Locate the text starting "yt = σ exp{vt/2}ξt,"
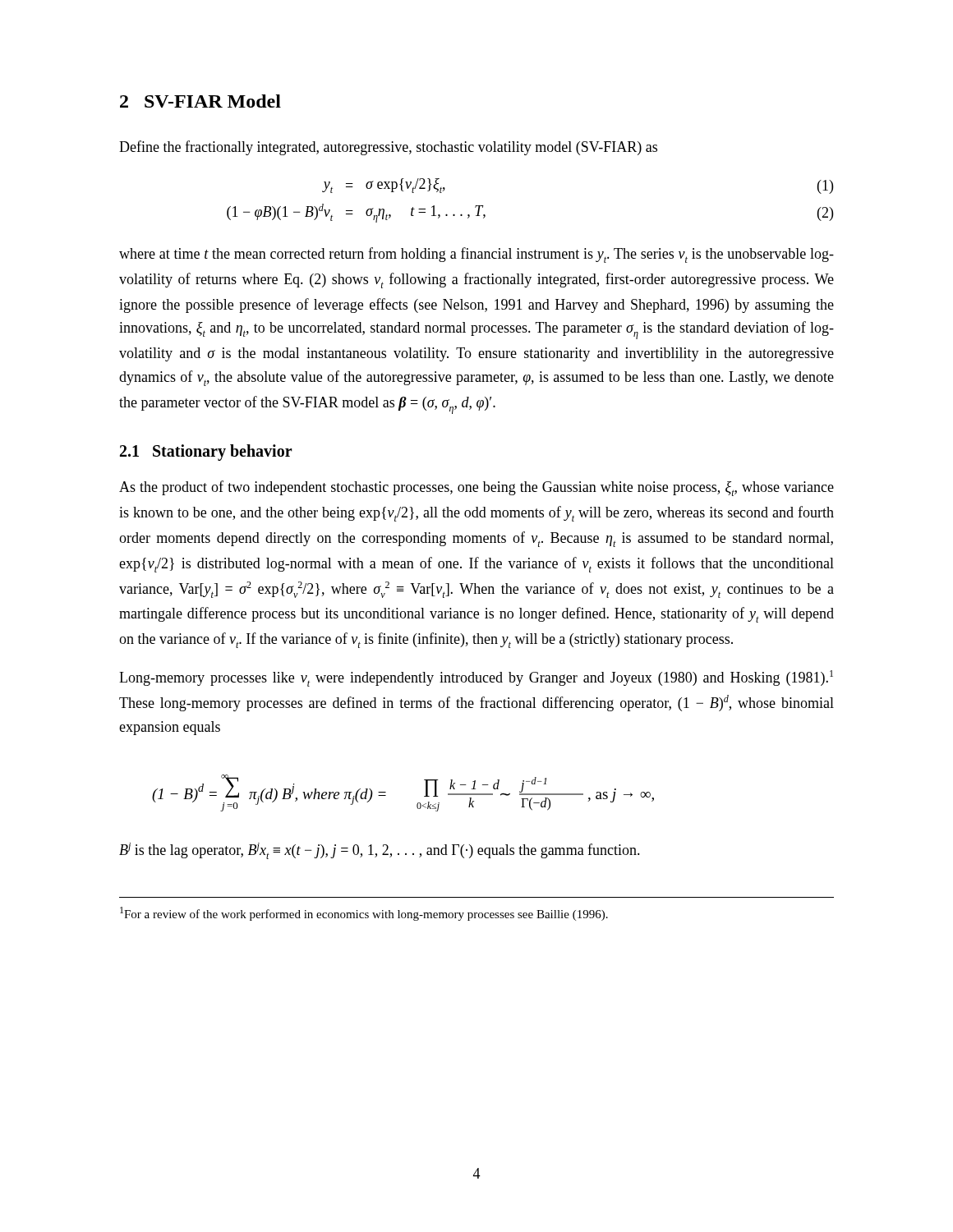 point(476,200)
